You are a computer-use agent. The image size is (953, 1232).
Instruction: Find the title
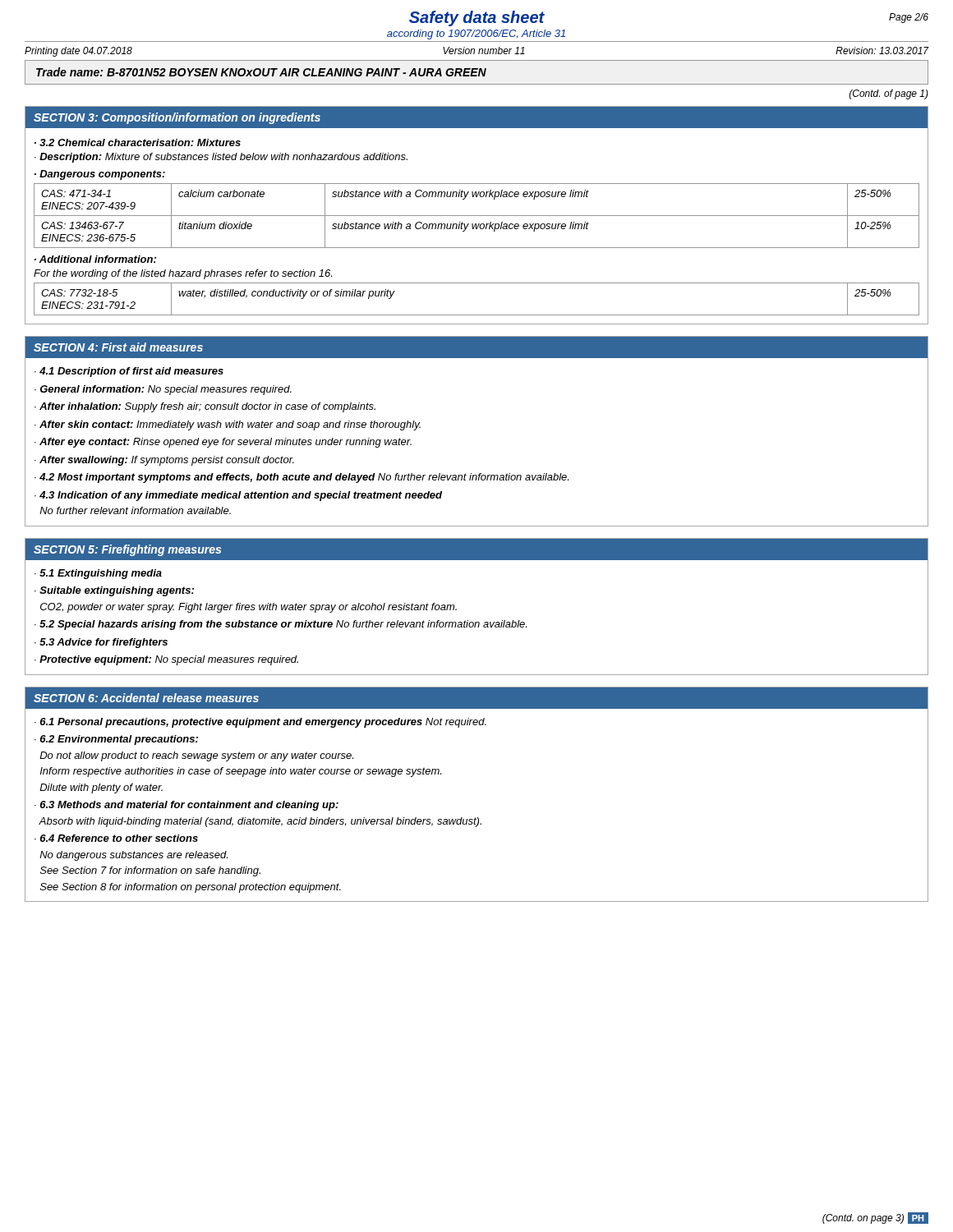pos(476,24)
